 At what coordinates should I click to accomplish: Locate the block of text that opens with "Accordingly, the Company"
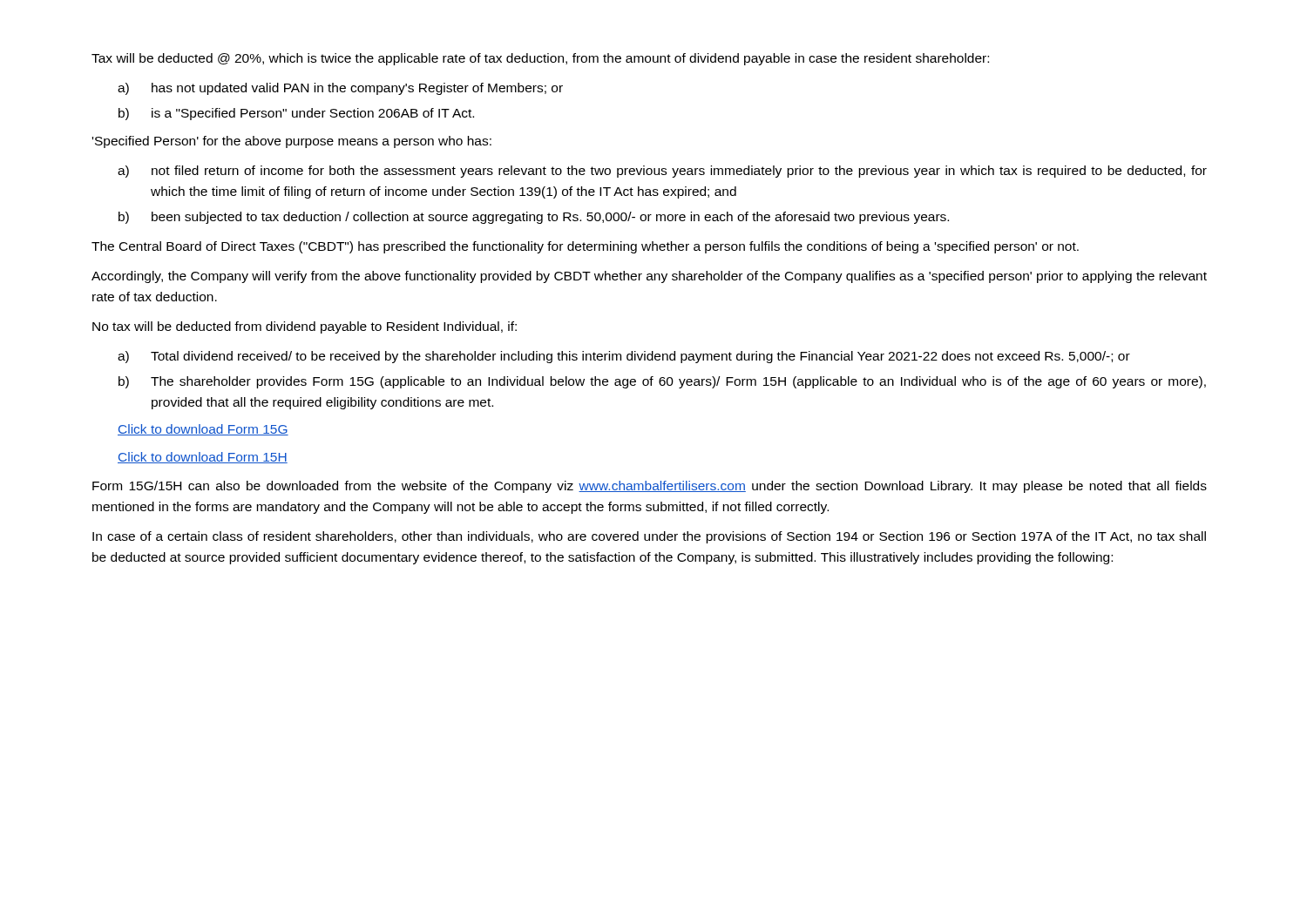pos(649,286)
